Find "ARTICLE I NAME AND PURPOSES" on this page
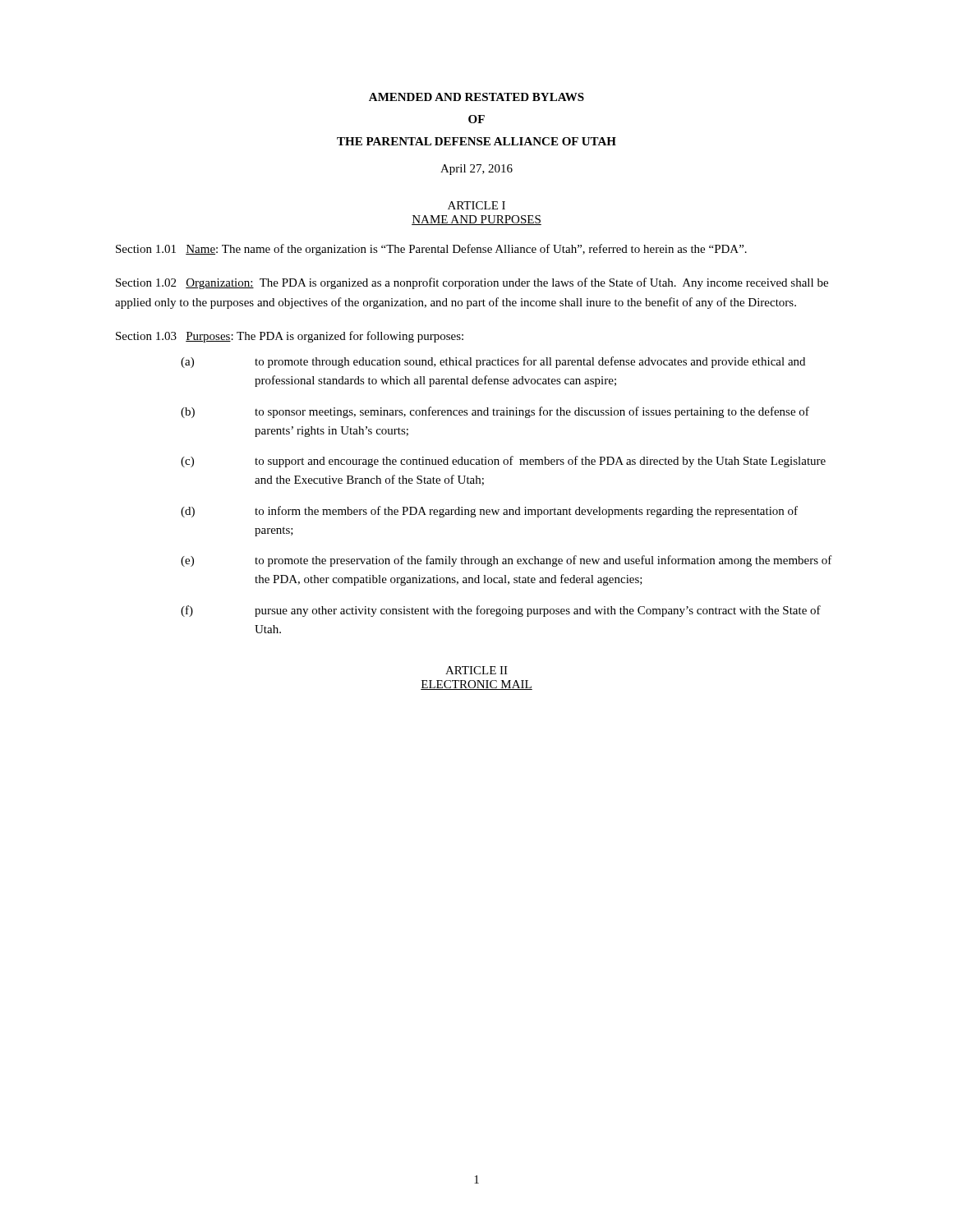This screenshot has width=953, height=1232. coord(476,213)
